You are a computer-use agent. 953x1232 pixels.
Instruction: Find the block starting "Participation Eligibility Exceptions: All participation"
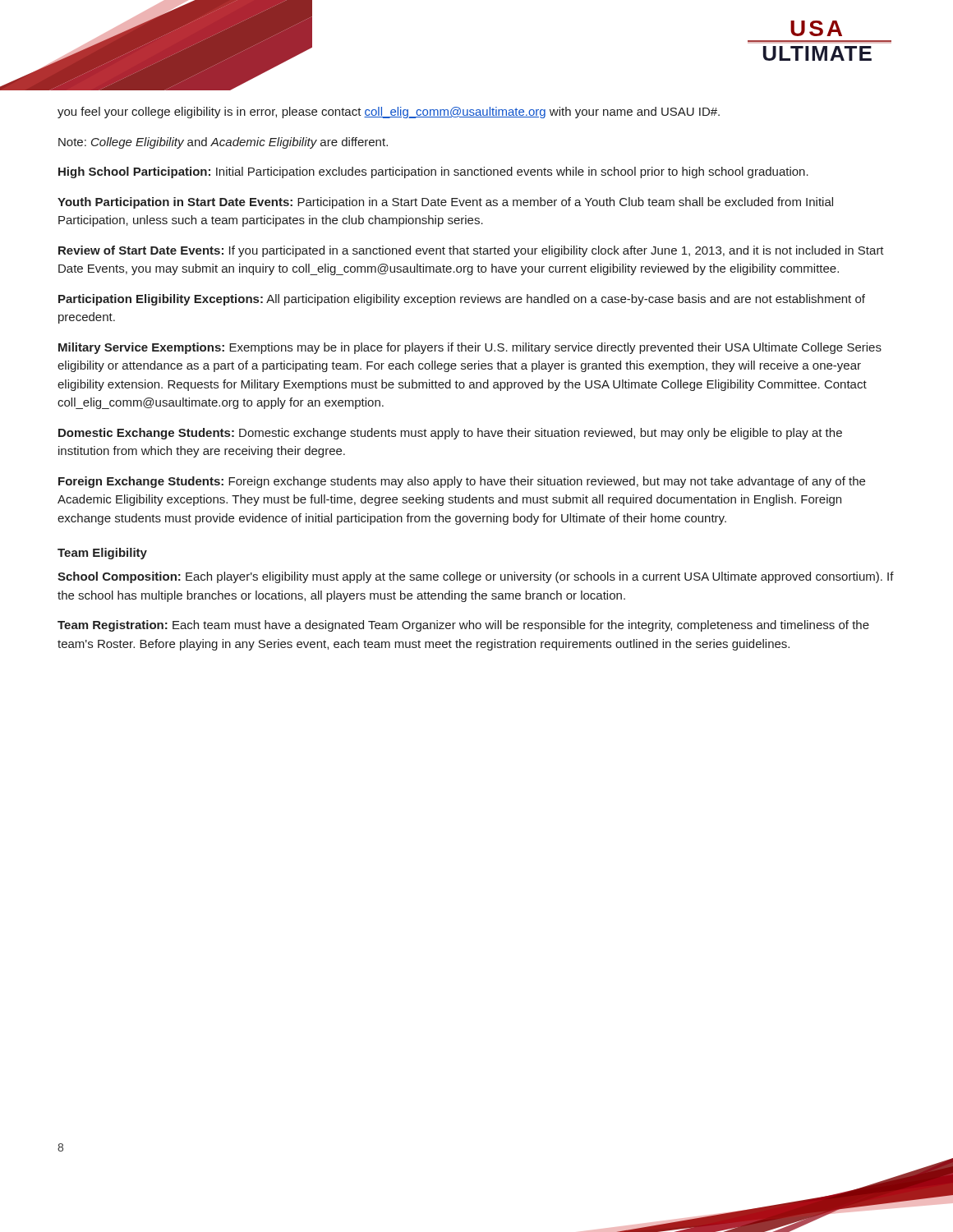pos(461,307)
